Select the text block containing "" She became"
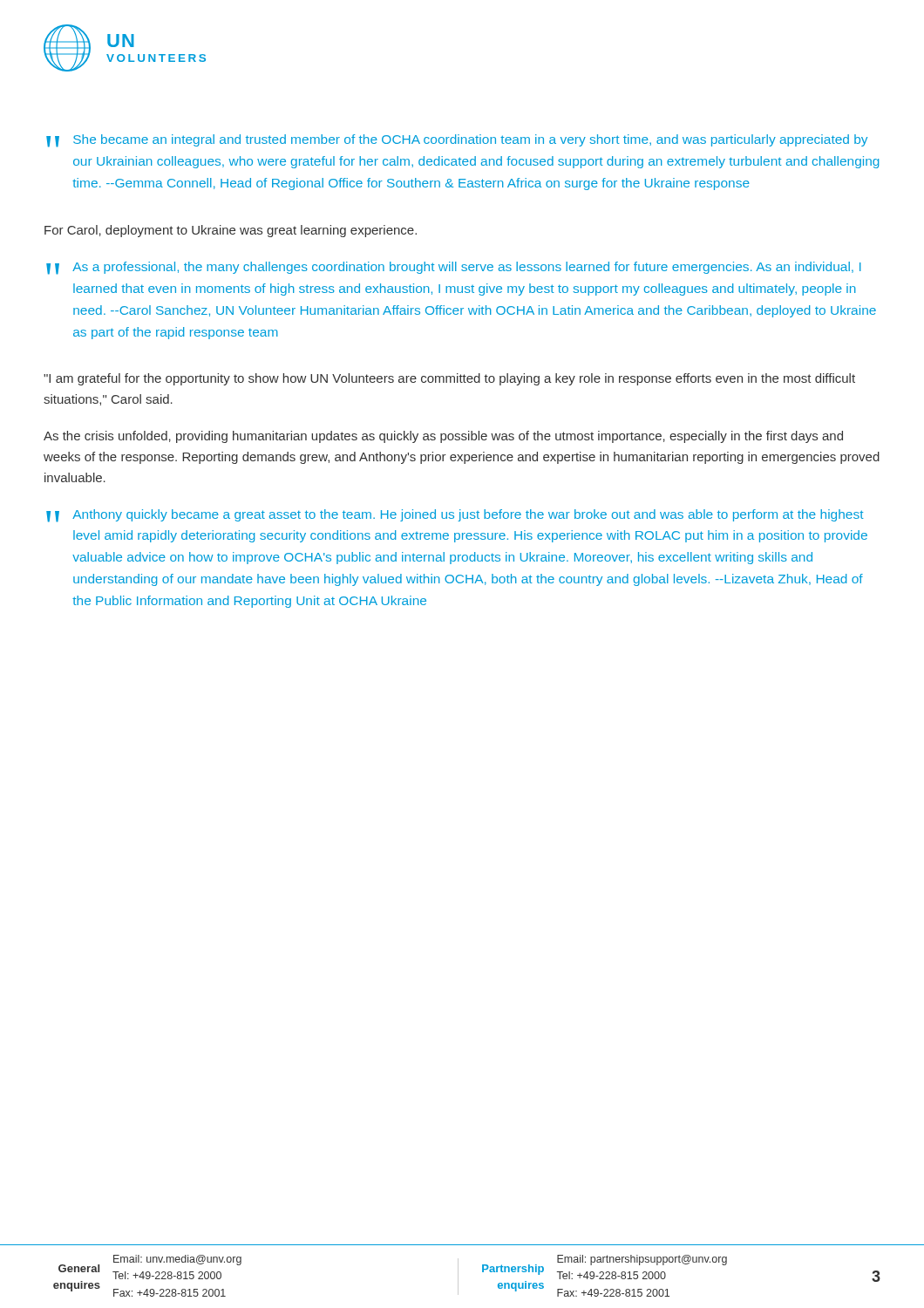The width and height of the screenshot is (924, 1308). (462, 162)
